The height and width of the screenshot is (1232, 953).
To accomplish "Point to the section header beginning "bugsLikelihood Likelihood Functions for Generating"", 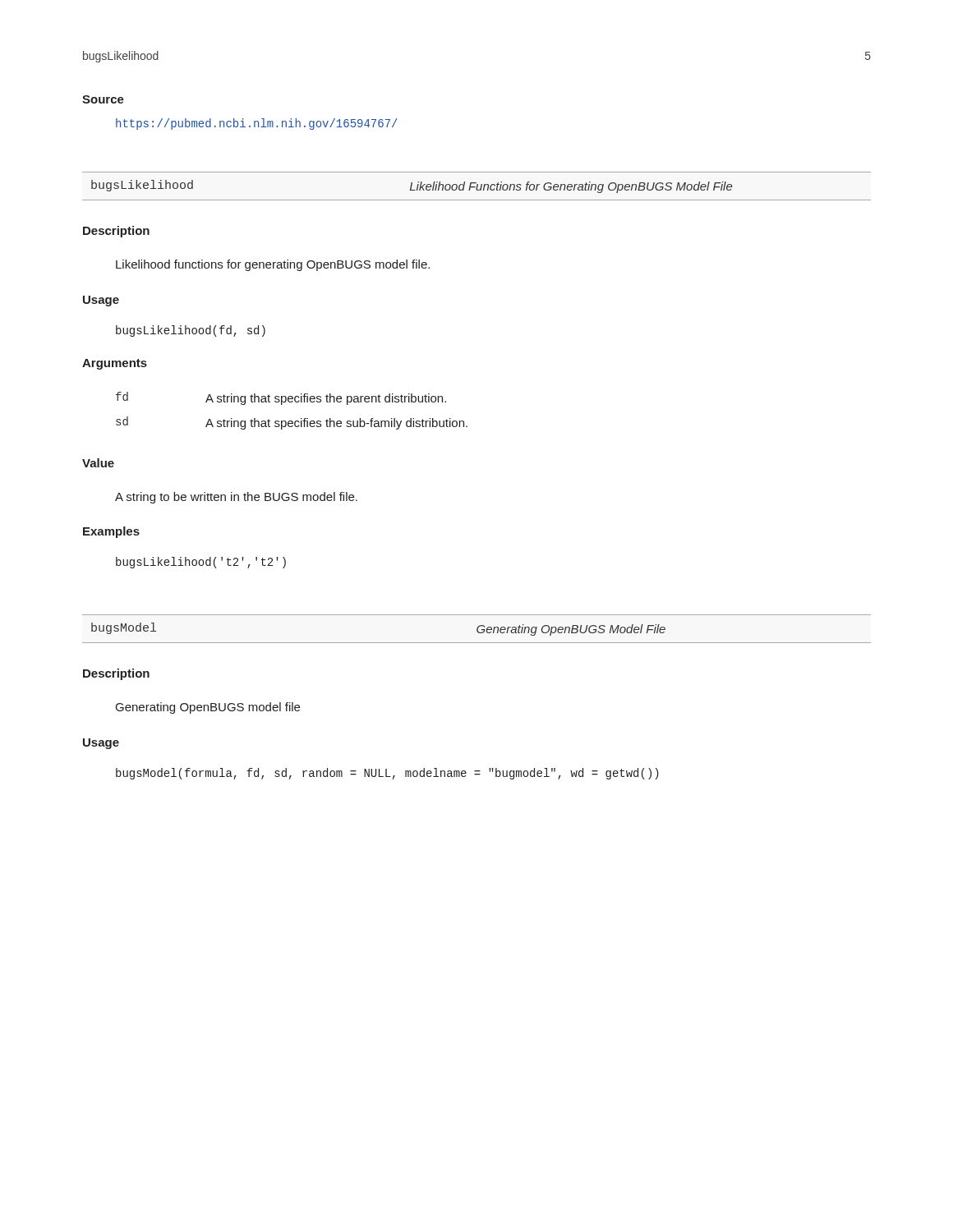I will [481, 186].
